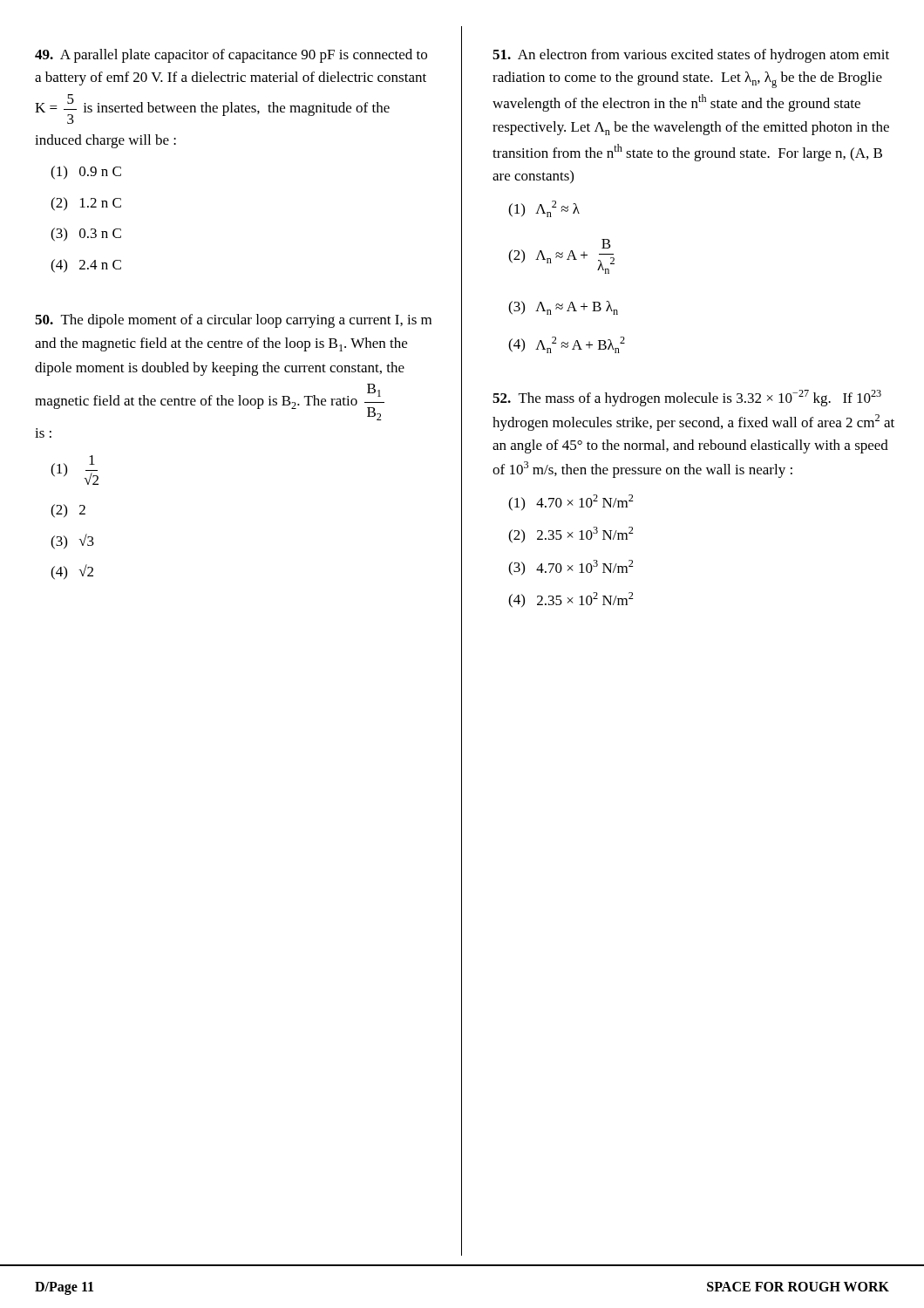Locate the block starting "49. A parallel plate capacitor of"

click(231, 56)
